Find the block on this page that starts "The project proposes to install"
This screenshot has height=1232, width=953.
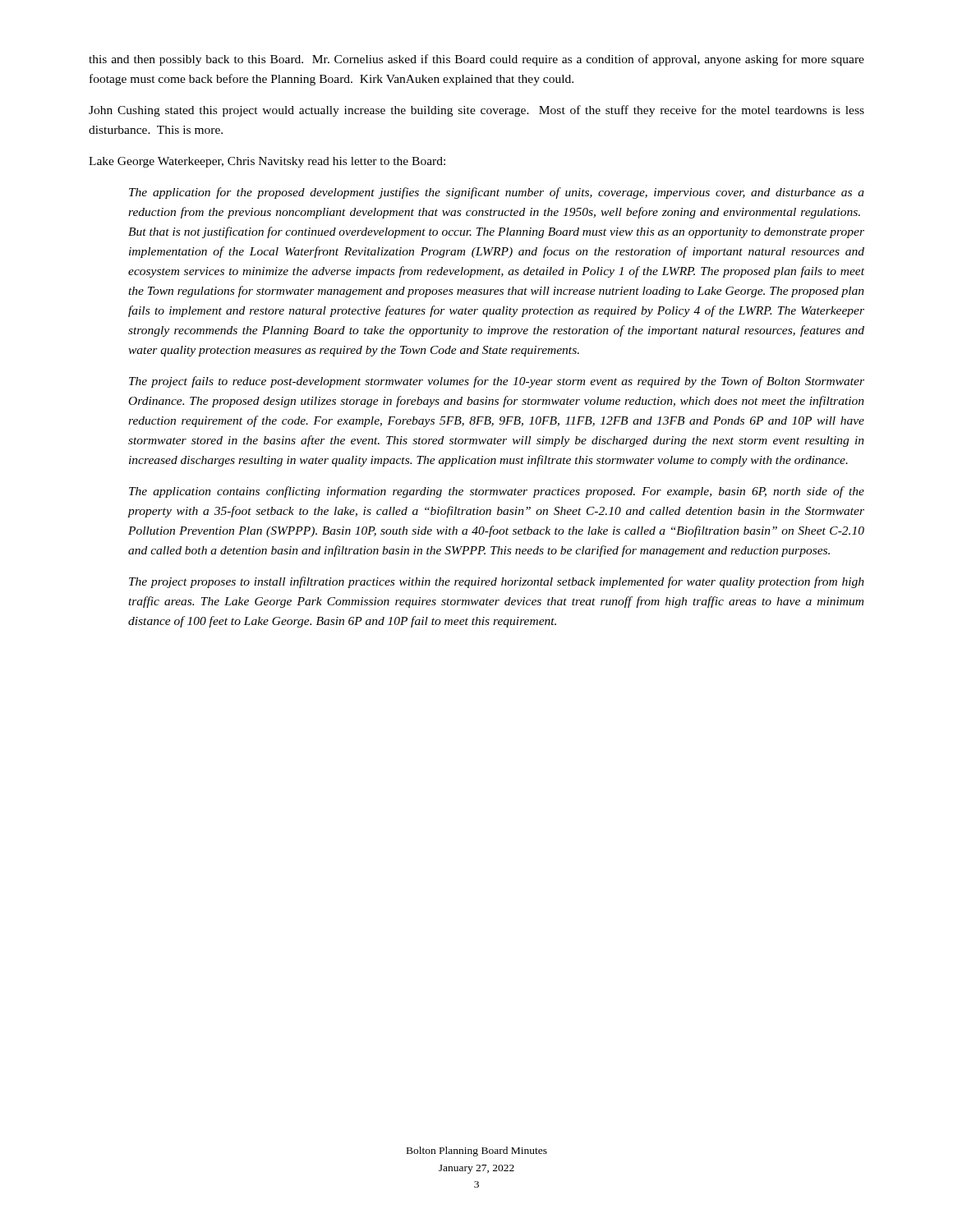496,601
